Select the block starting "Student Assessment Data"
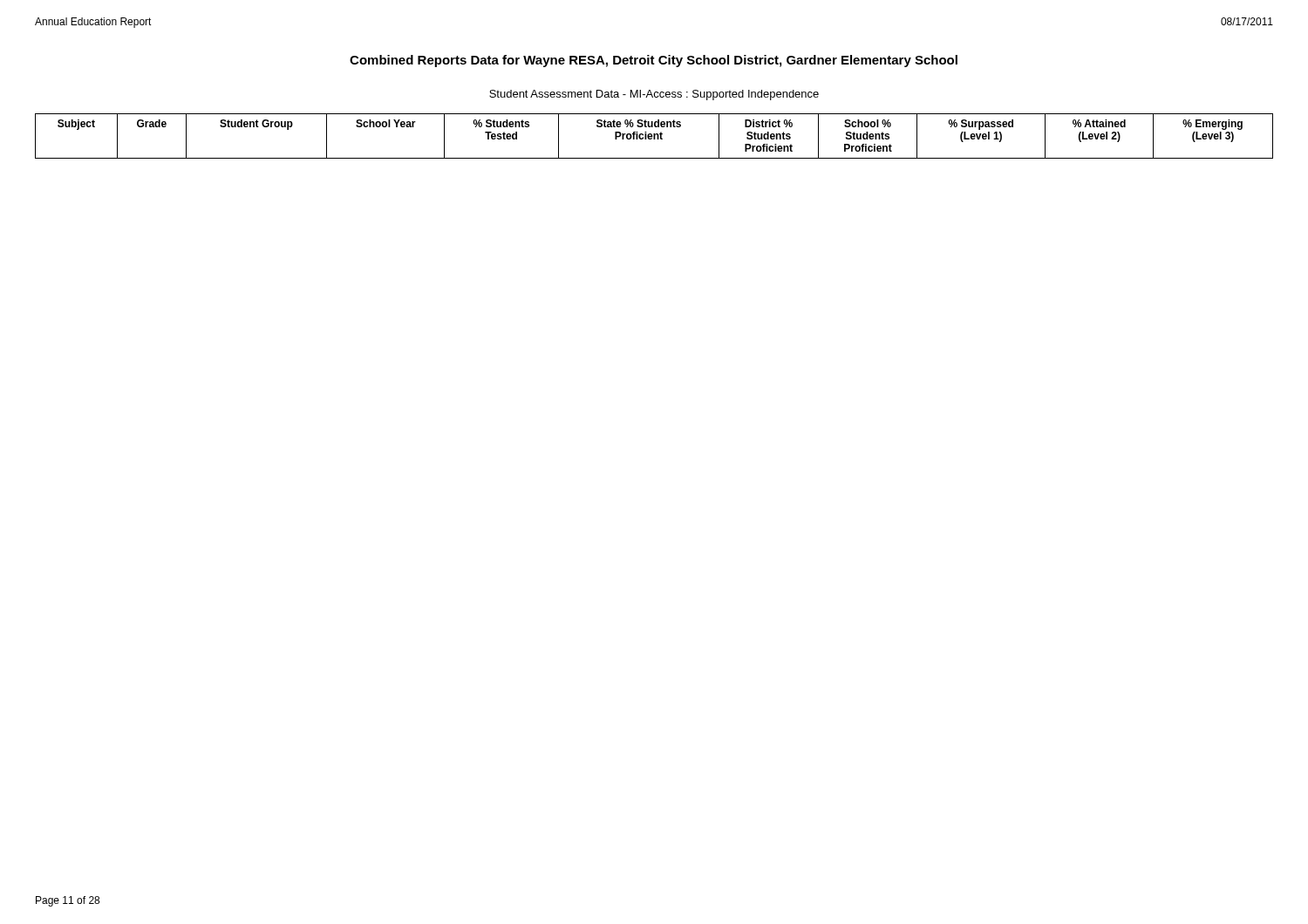 coord(654,94)
